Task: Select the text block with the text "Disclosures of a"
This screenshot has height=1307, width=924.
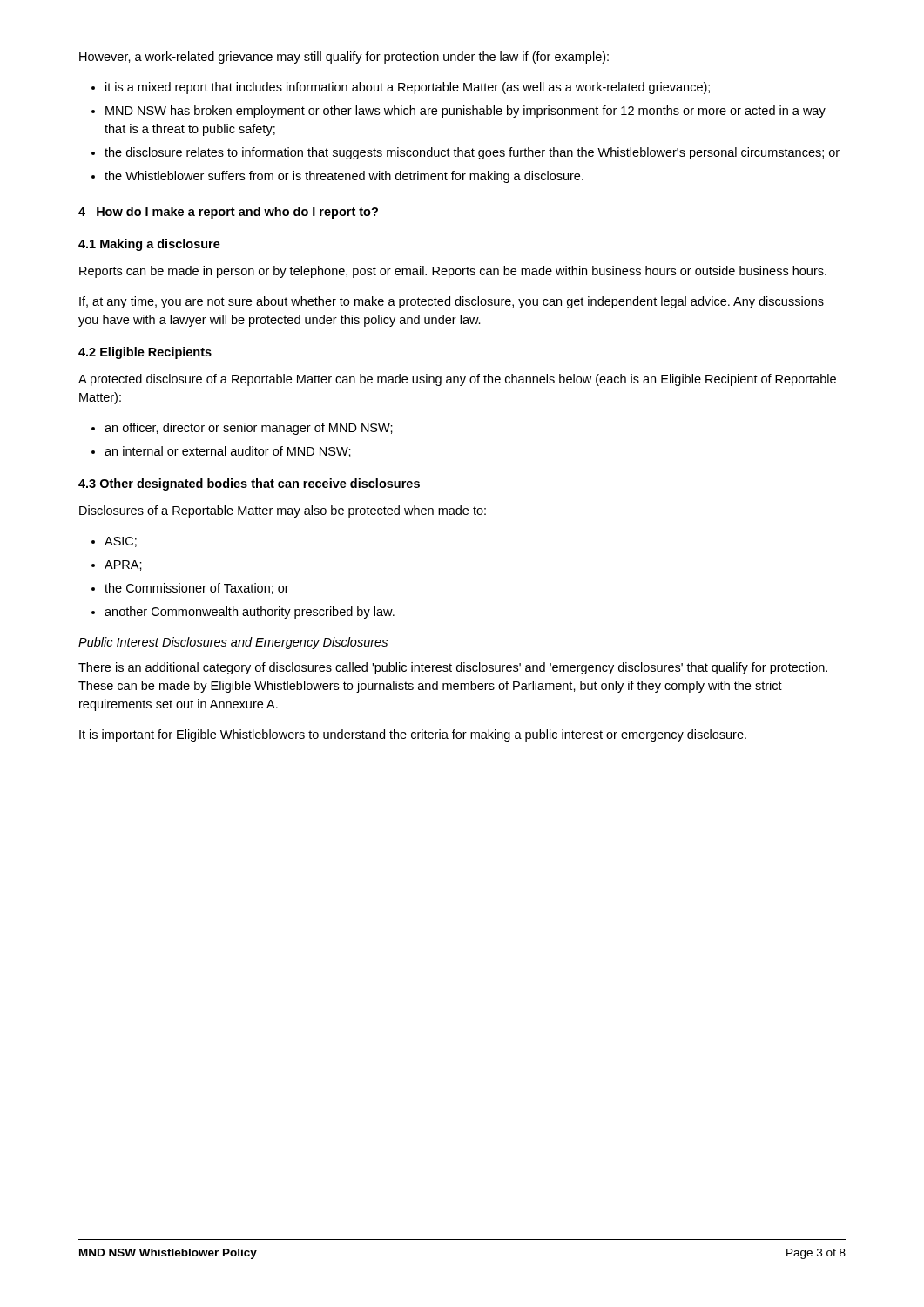Action: [x=462, y=511]
